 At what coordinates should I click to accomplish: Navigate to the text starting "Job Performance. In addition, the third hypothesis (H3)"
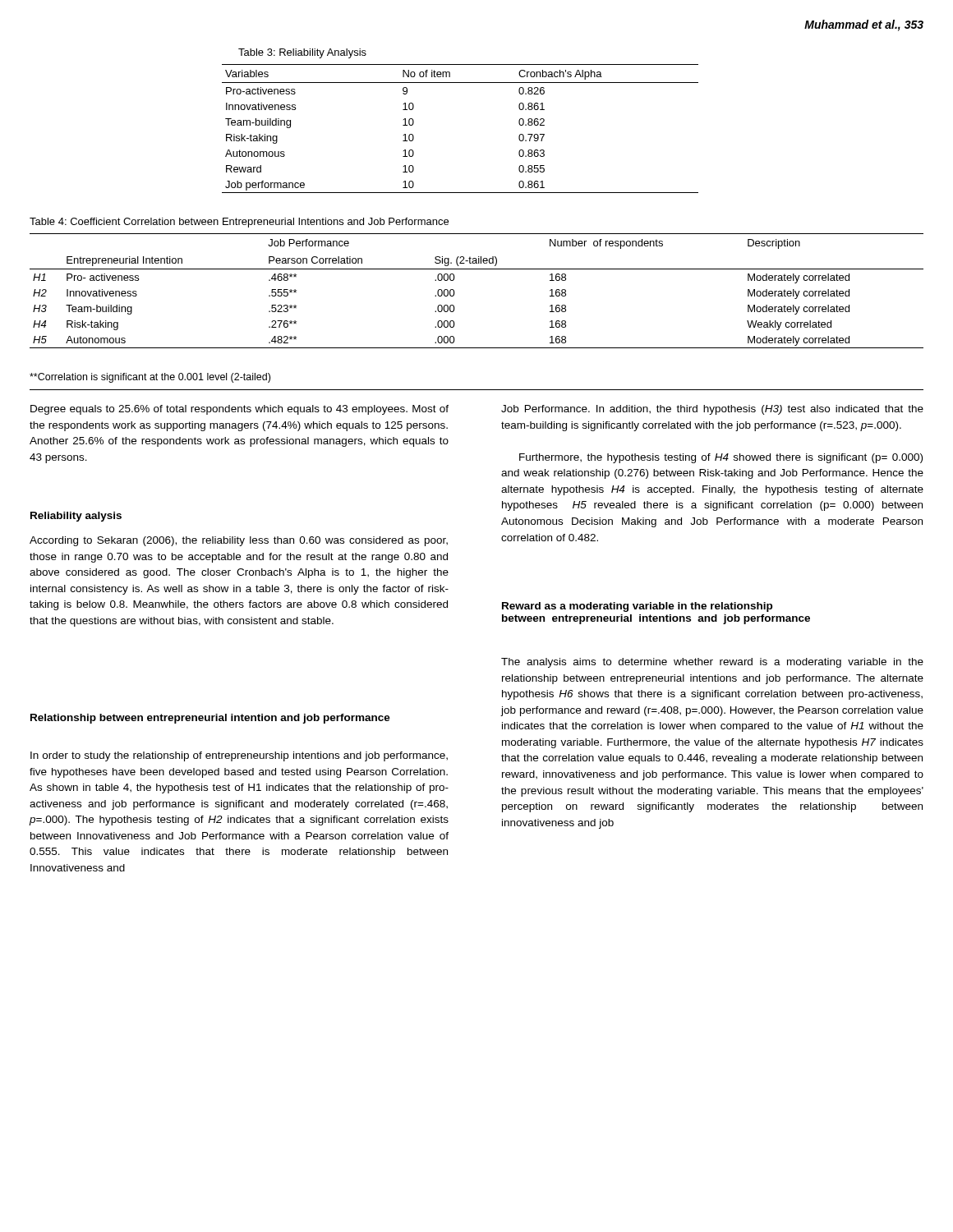click(x=712, y=473)
